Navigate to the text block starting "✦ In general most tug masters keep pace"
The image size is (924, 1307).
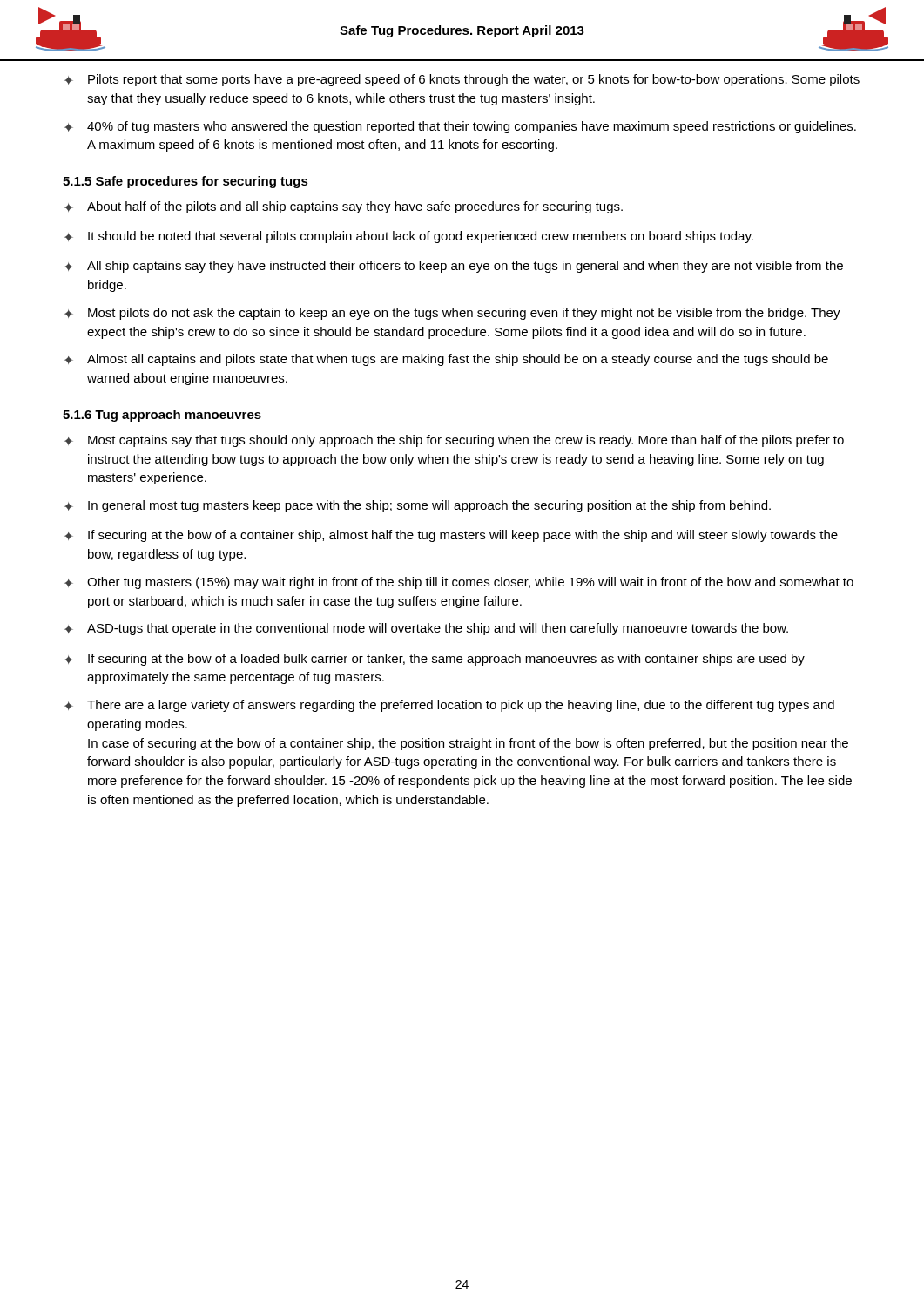pos(462,506)
